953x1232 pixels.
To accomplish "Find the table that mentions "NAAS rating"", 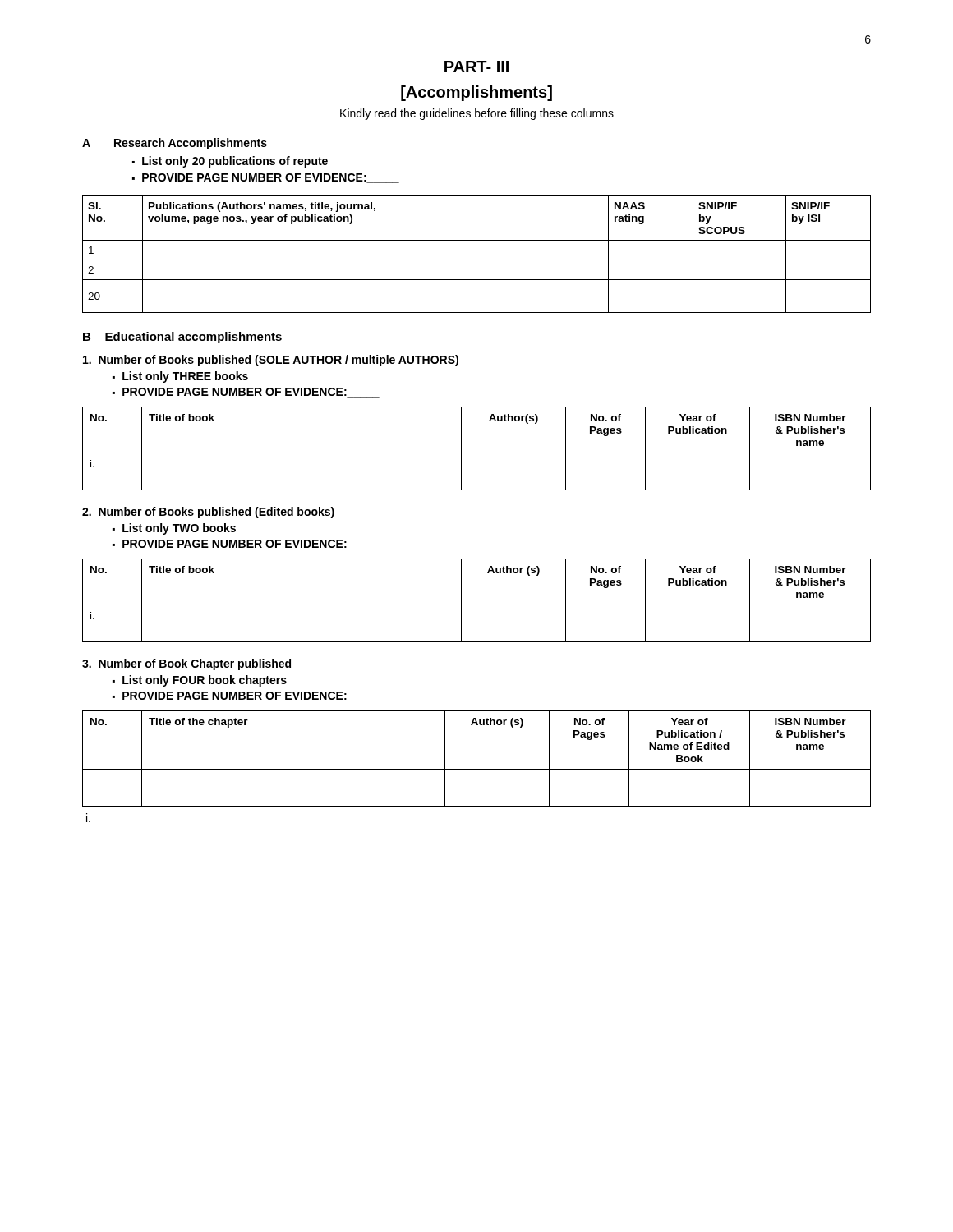I will point(476,254).
